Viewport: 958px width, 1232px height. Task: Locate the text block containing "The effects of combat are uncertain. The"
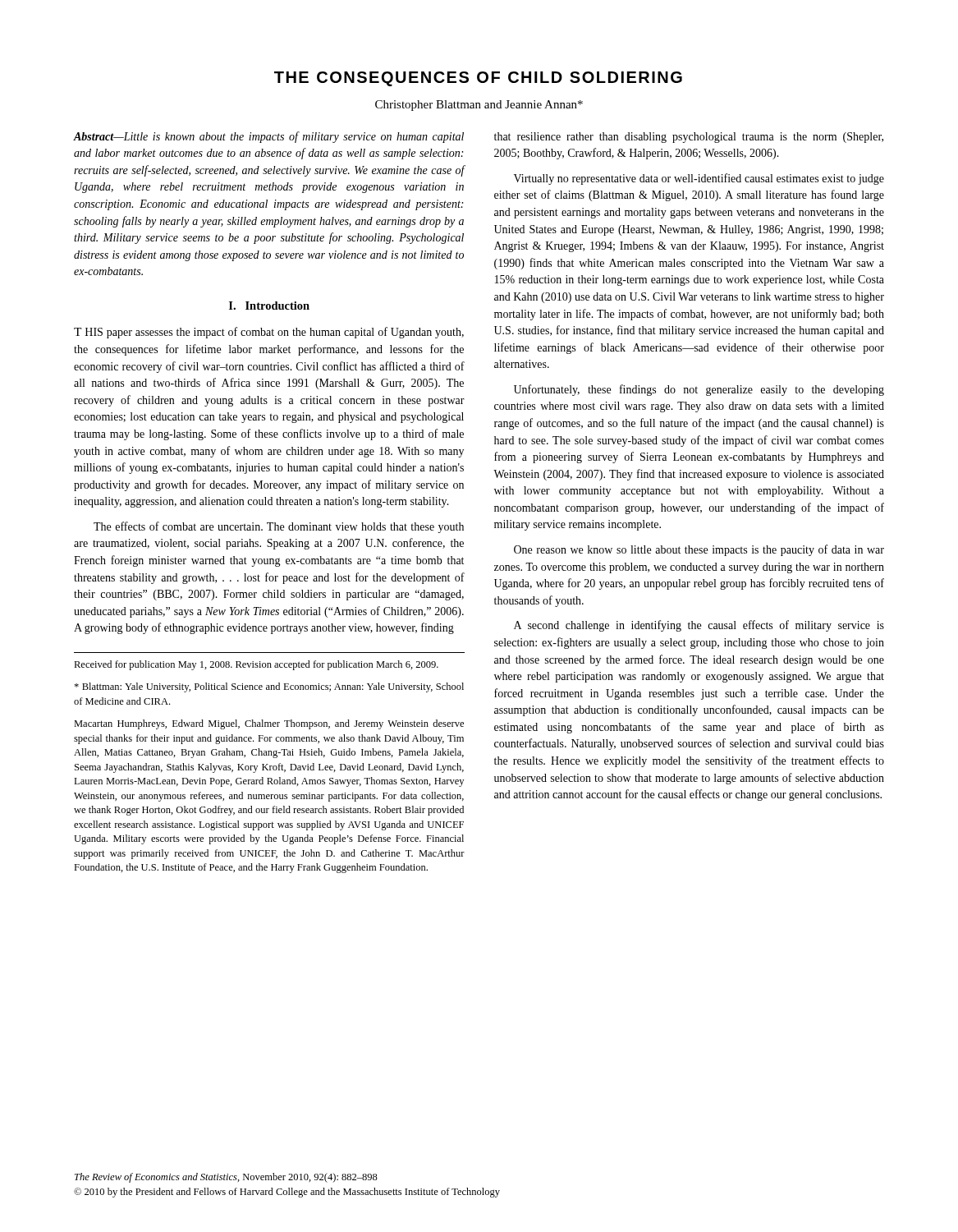click(x=269, y=578)
